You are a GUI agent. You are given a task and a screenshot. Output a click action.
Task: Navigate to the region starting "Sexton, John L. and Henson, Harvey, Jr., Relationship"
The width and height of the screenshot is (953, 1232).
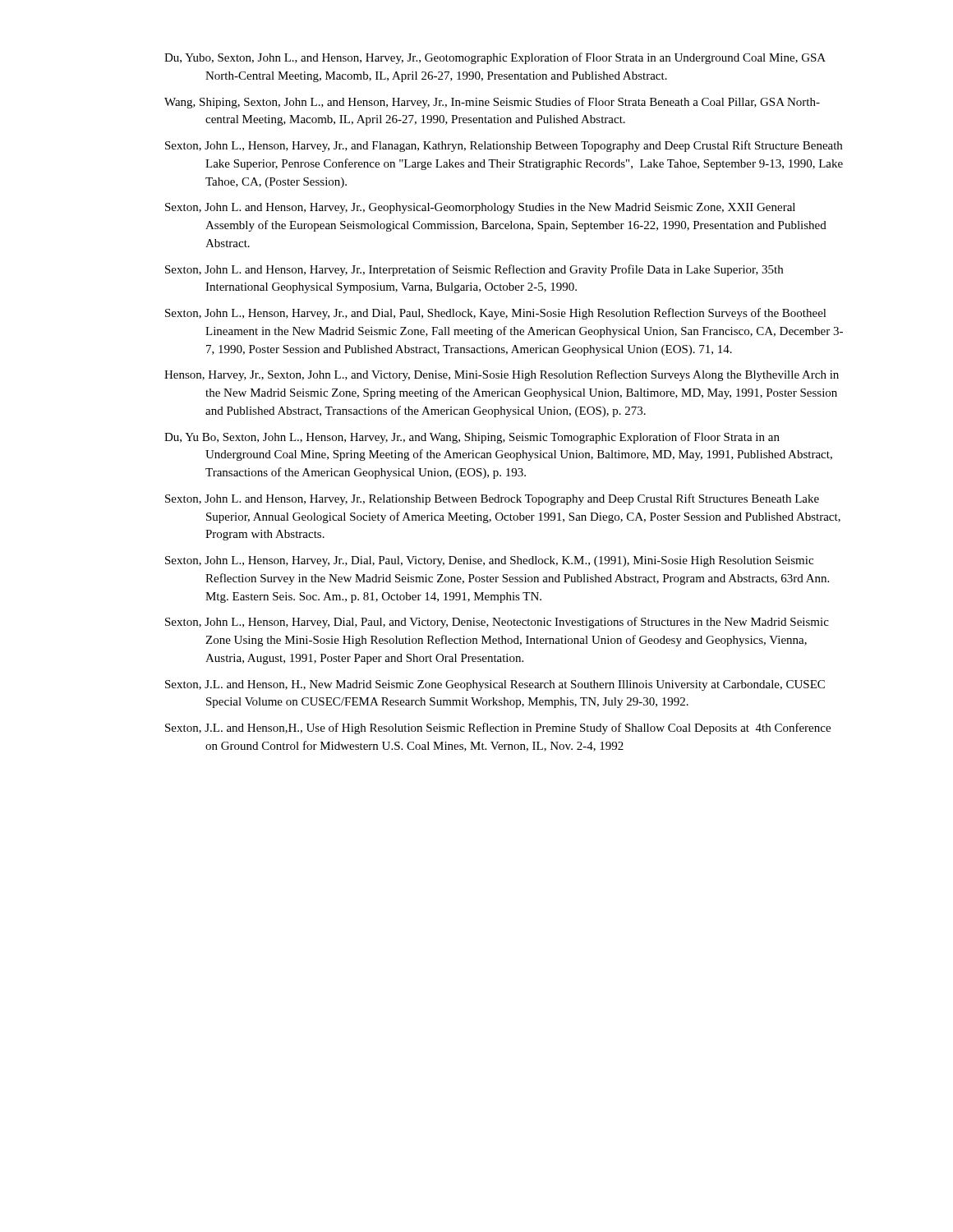(x=503, y=516)
